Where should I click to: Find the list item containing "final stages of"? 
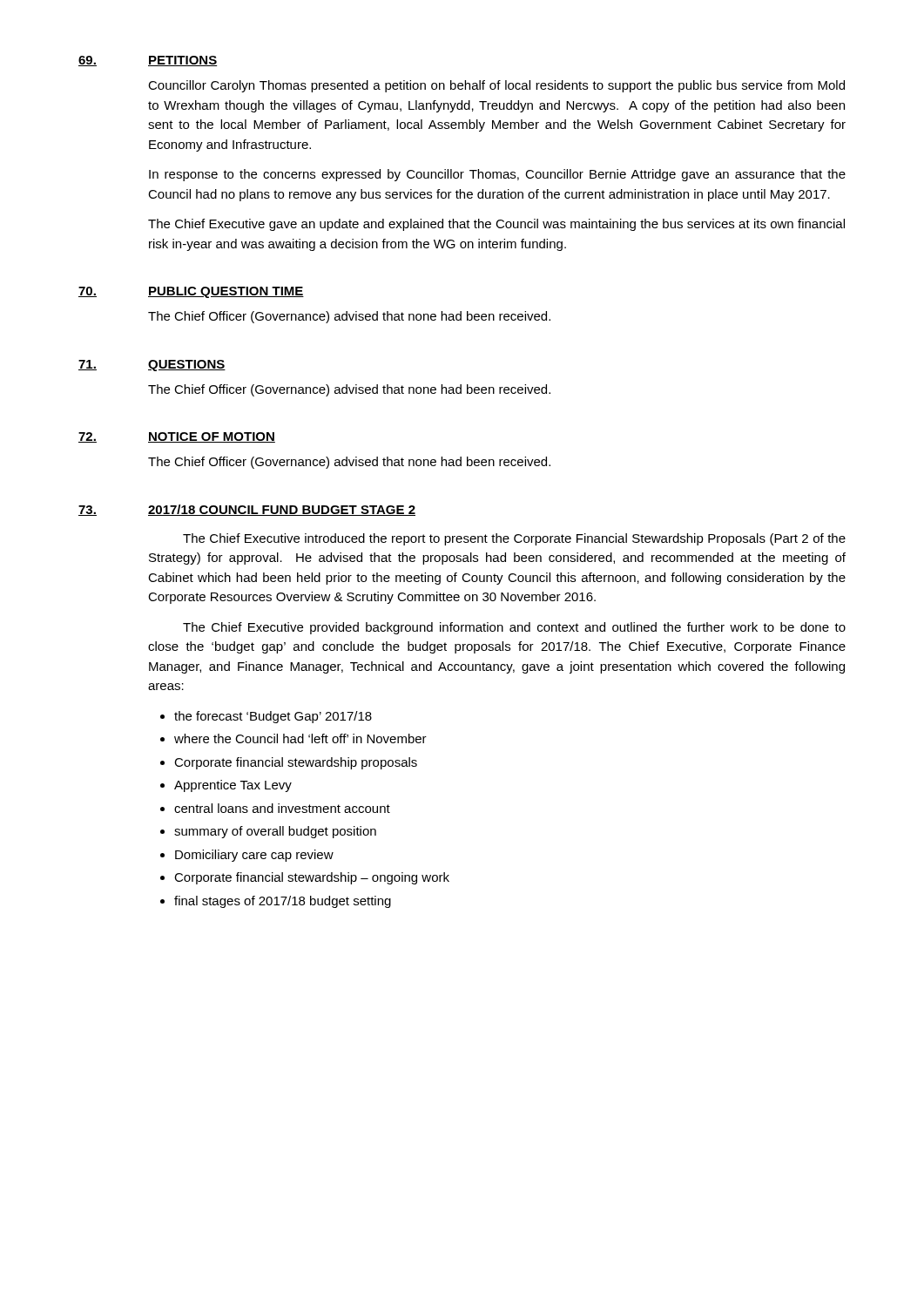pyautogui.click(x=283, y=900)
